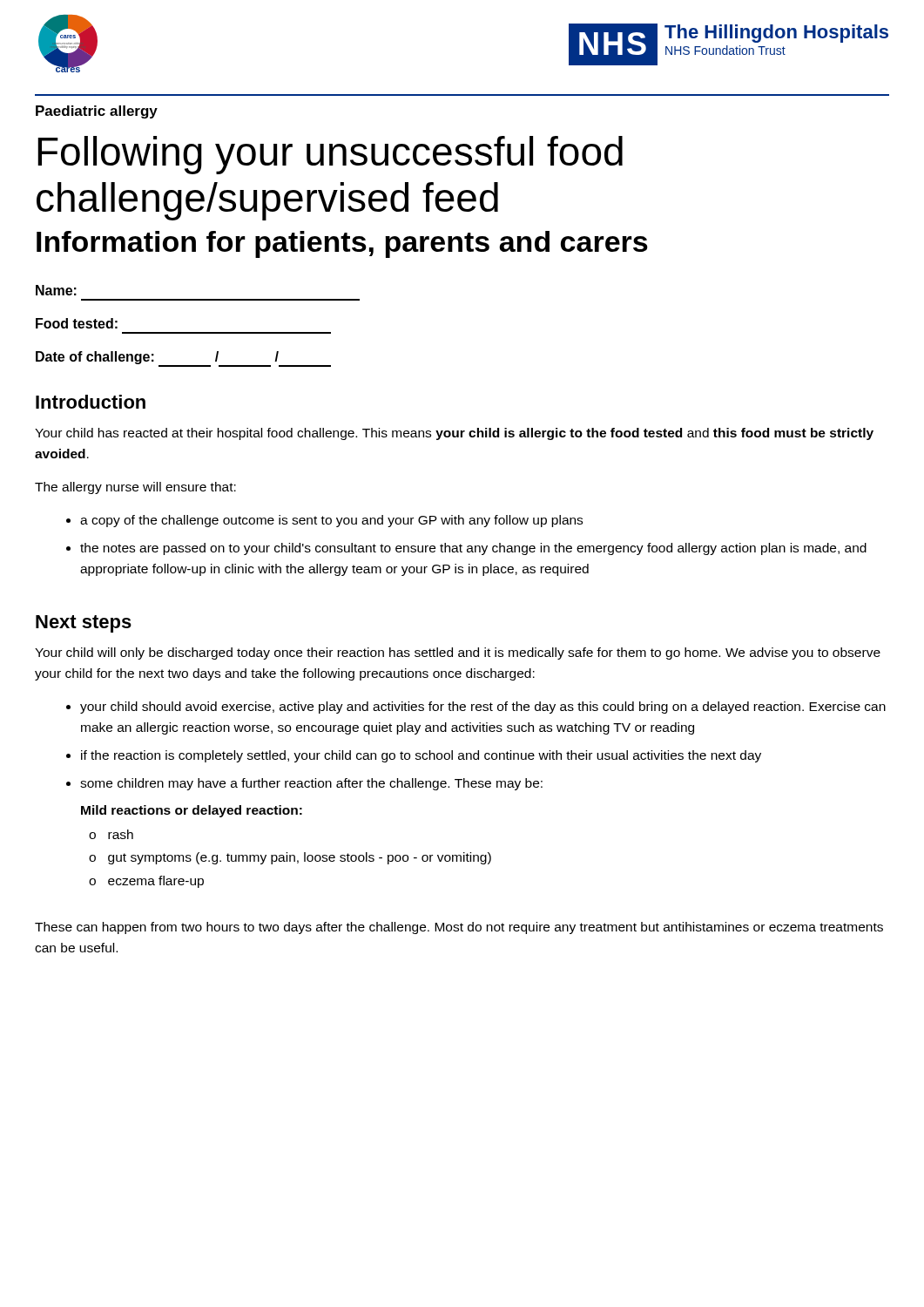The width and height of the screenshot is (924, 1307).
Task: Point to "Next steps"
Action: (83, 622)
